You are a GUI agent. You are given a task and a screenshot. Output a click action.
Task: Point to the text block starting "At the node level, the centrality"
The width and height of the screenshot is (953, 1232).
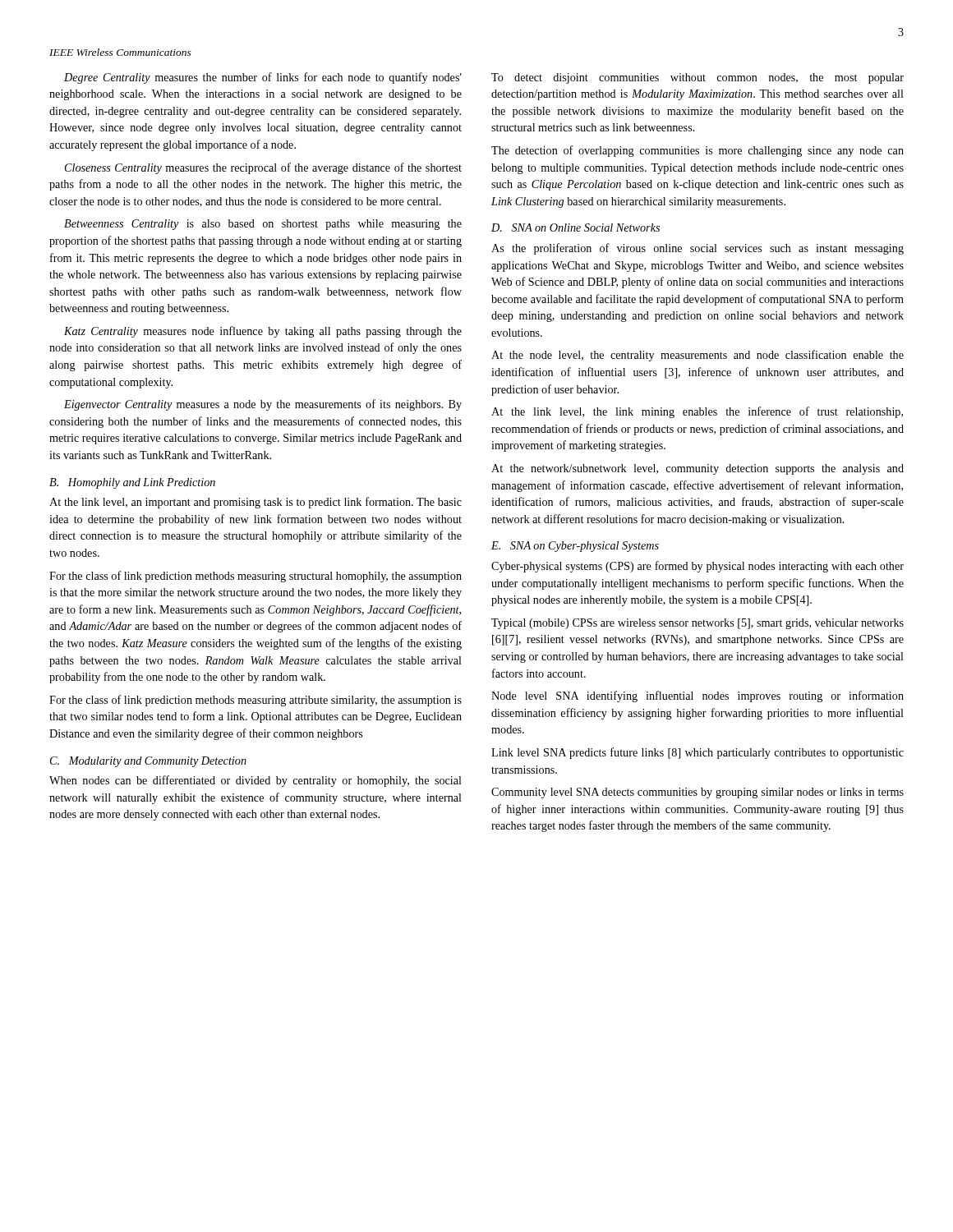pos(698,372)
